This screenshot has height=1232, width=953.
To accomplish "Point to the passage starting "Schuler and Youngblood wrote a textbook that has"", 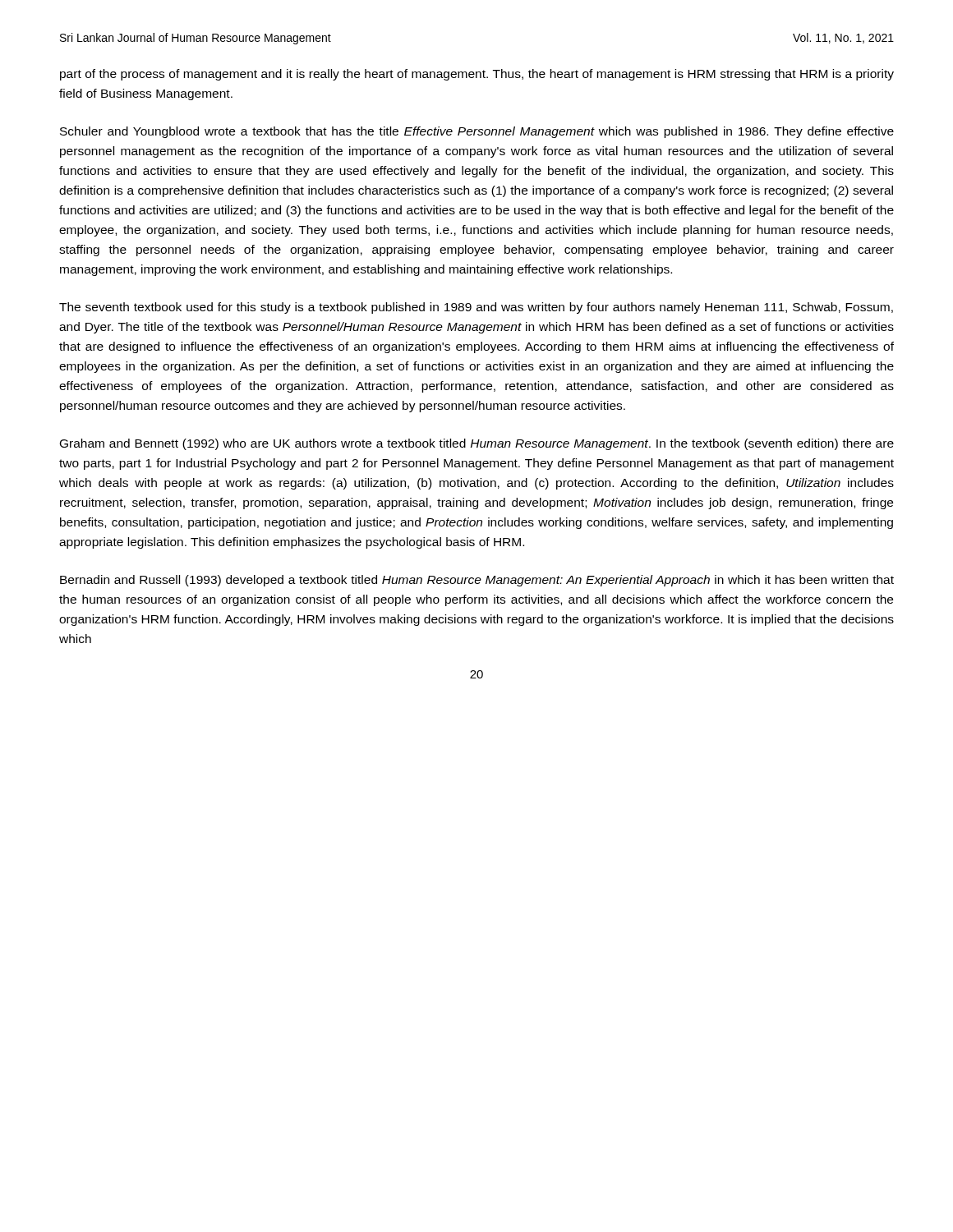I will [476, 200].
